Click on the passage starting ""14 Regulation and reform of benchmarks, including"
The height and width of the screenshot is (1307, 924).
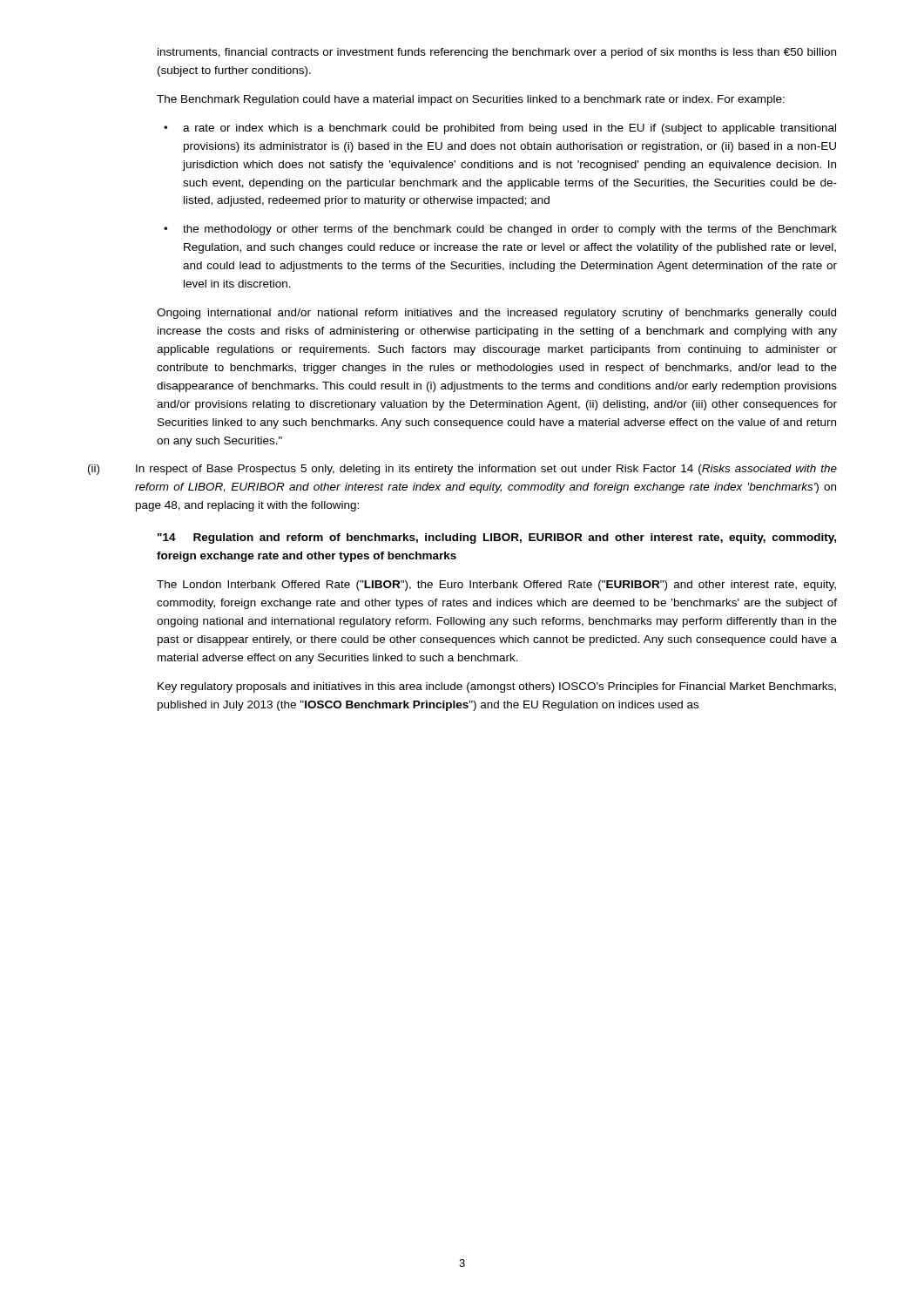pos(497,547)
